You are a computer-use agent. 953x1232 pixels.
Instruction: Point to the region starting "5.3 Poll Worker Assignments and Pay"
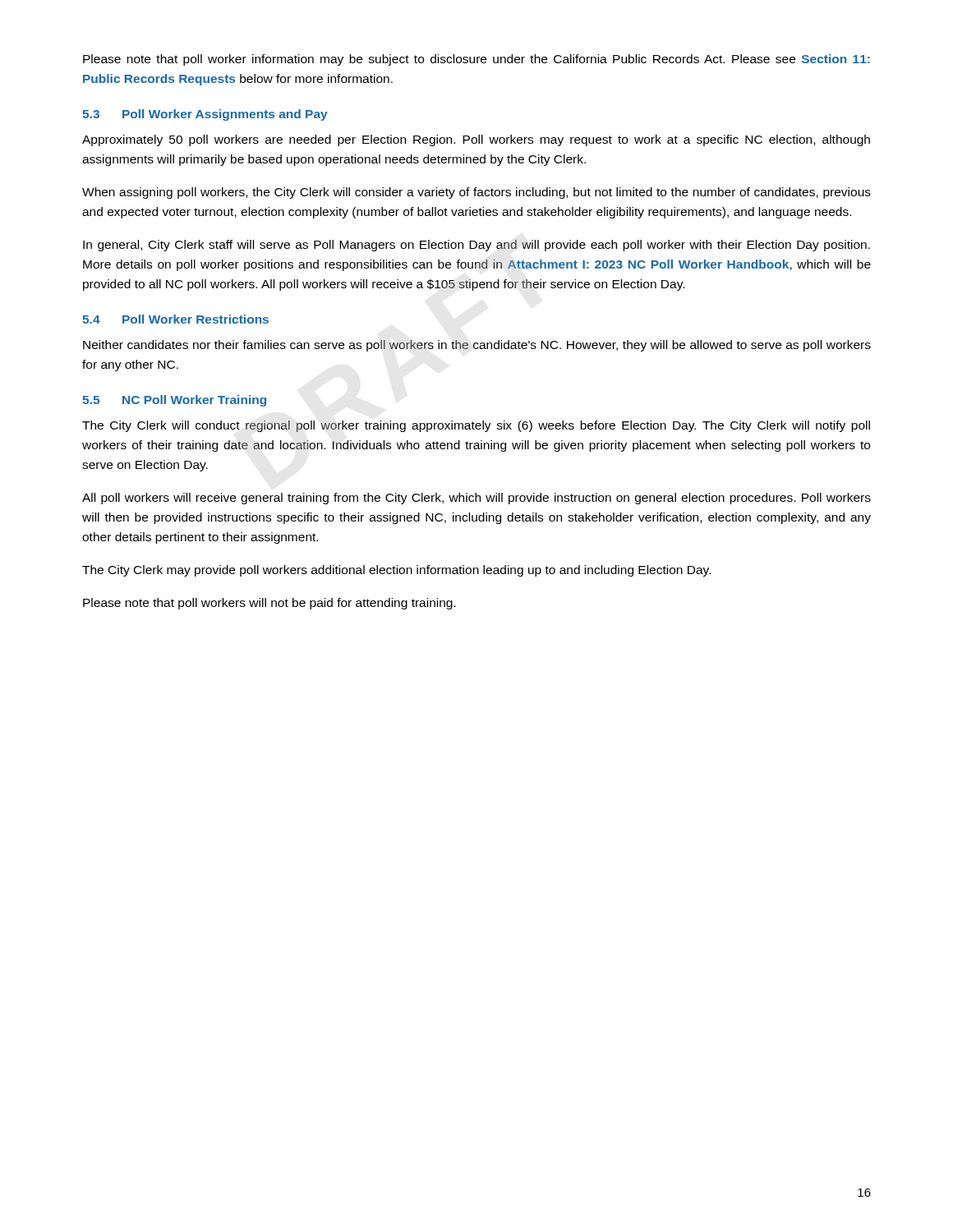click(205, 114)
